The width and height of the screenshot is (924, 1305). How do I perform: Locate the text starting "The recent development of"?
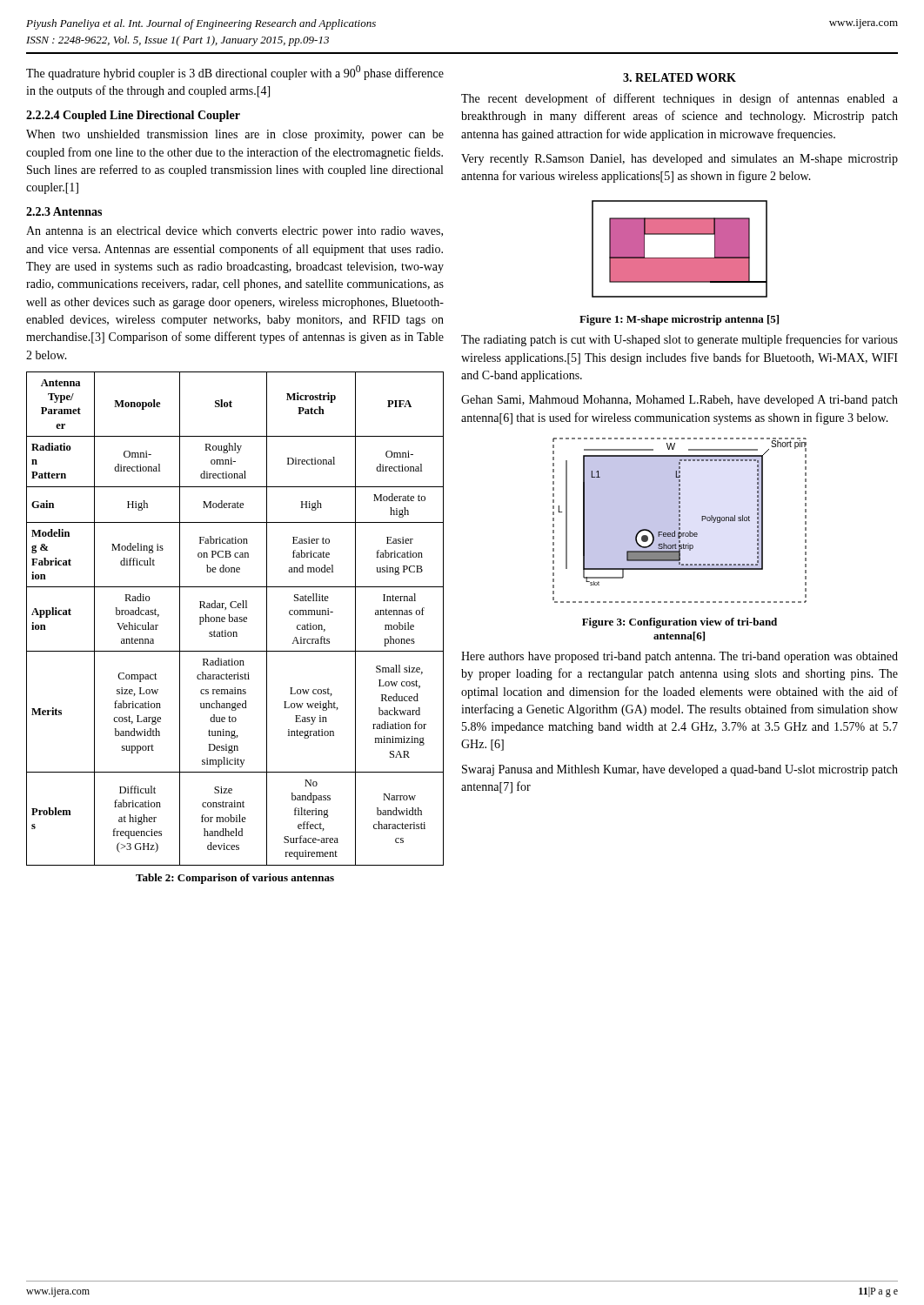(x=680, y=138)
